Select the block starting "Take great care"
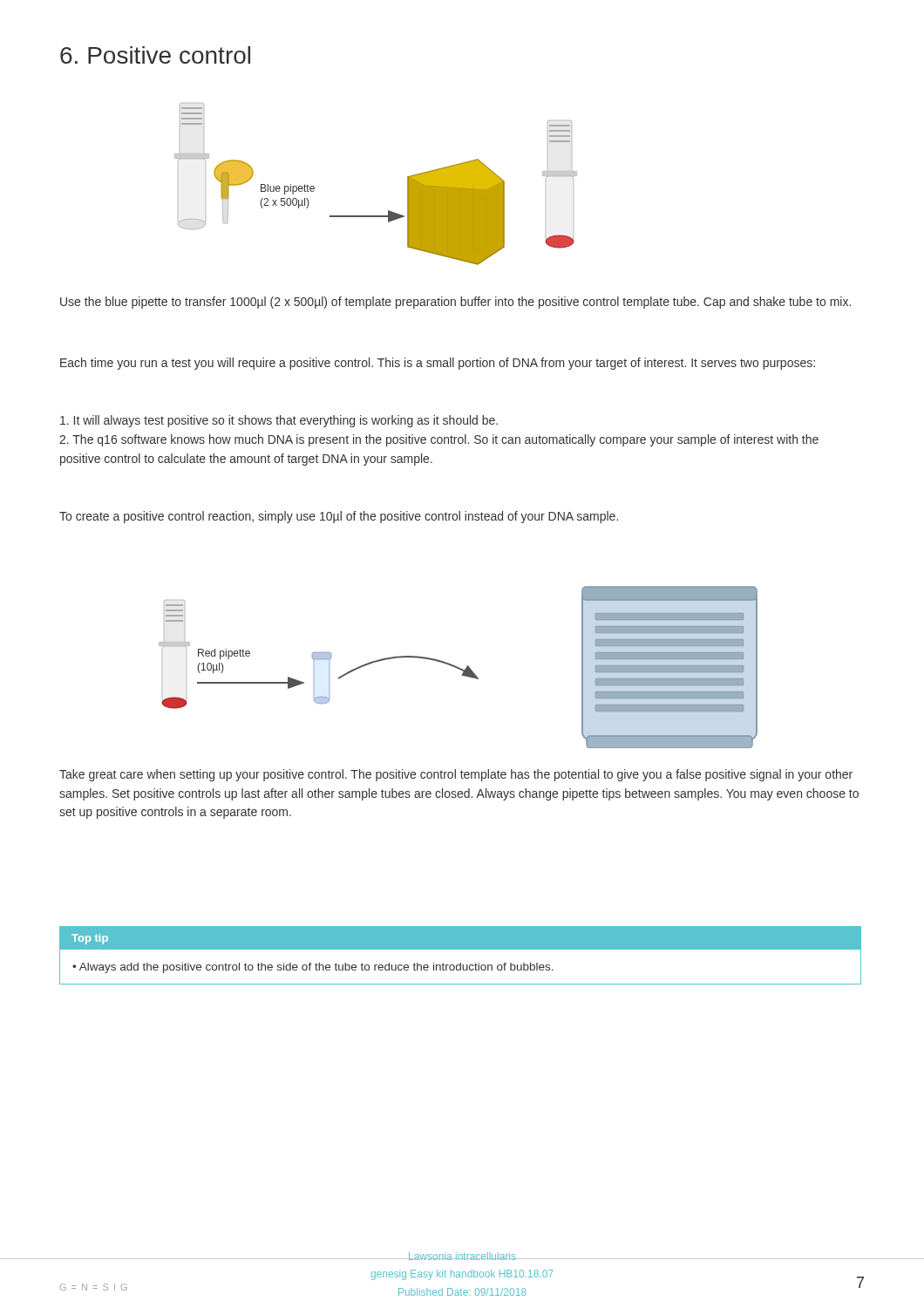The width and height of the screenshot is (924, 1308). point(459,793)
